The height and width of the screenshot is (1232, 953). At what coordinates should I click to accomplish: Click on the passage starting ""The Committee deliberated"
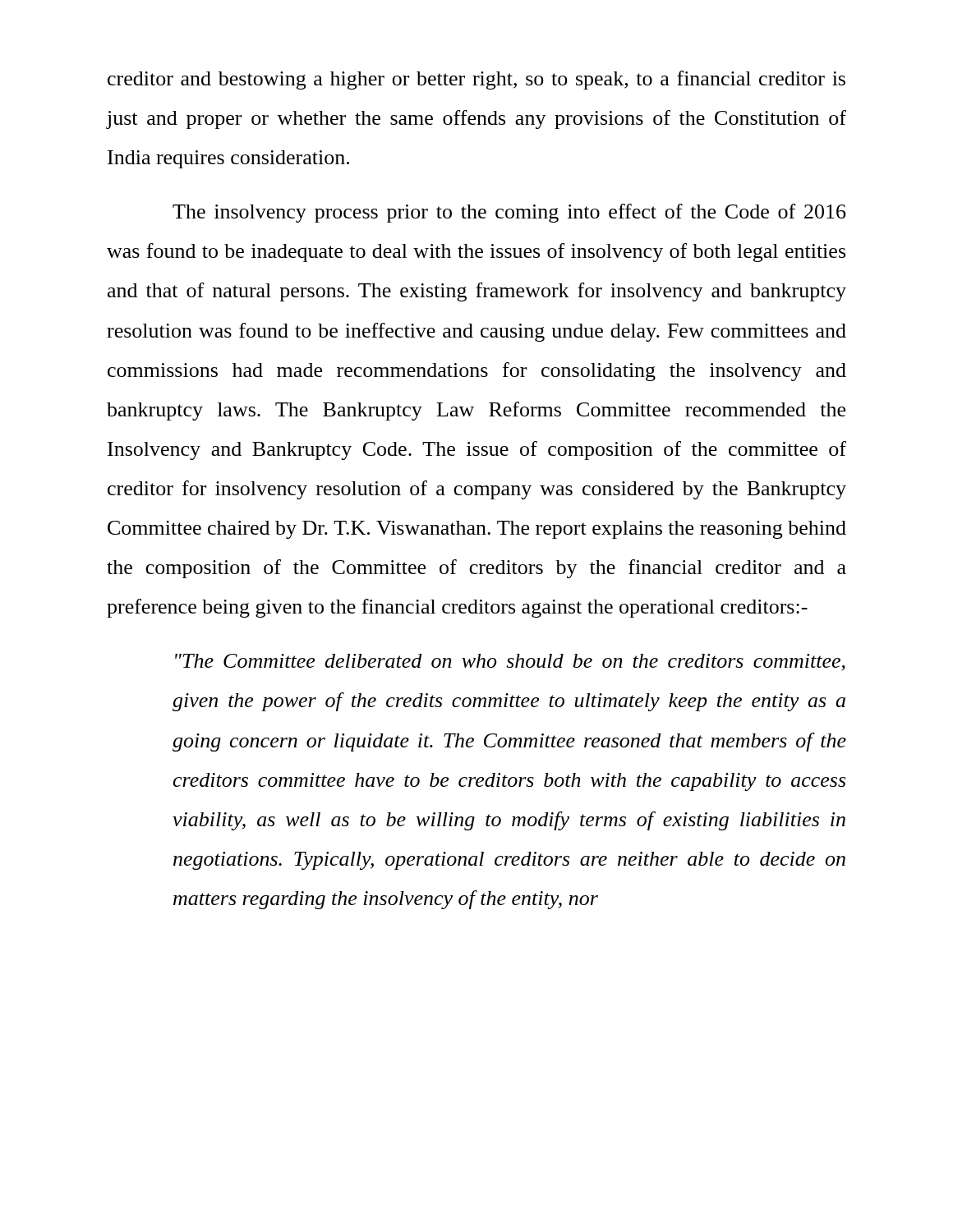(x=509, y=780)
